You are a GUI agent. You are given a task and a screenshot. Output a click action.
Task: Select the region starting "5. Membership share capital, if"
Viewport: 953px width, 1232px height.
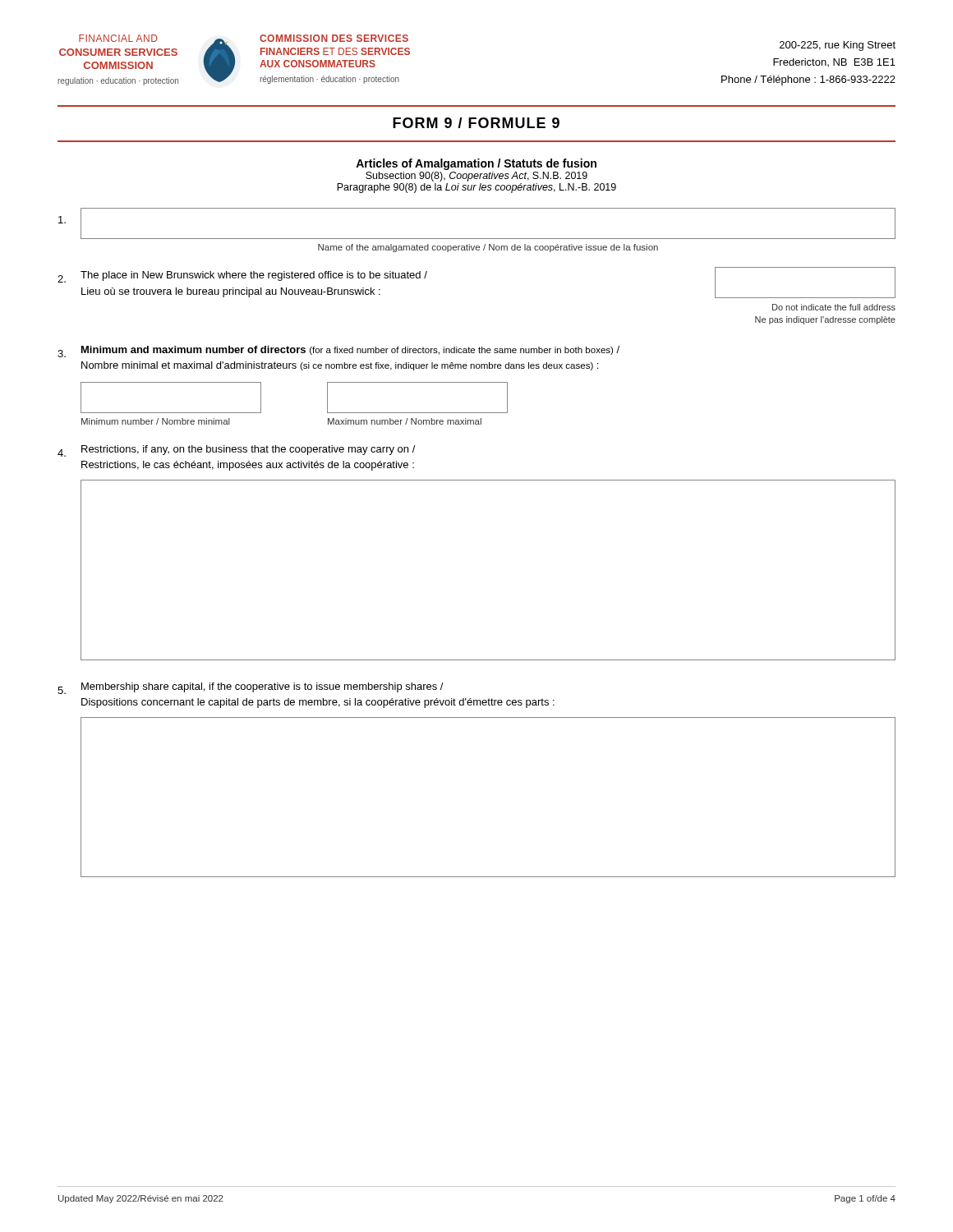251,688
